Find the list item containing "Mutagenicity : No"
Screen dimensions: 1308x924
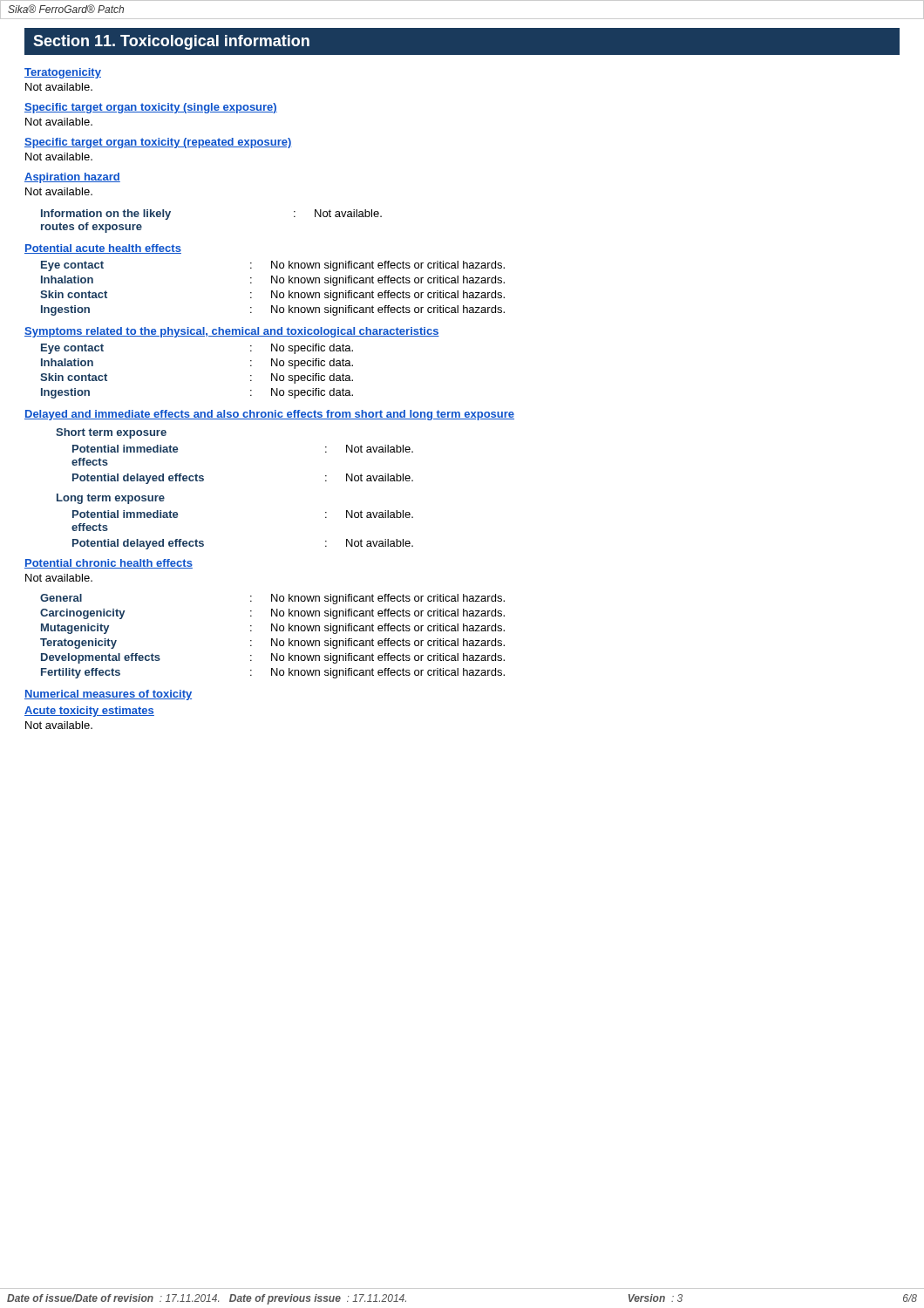(462, 627)
